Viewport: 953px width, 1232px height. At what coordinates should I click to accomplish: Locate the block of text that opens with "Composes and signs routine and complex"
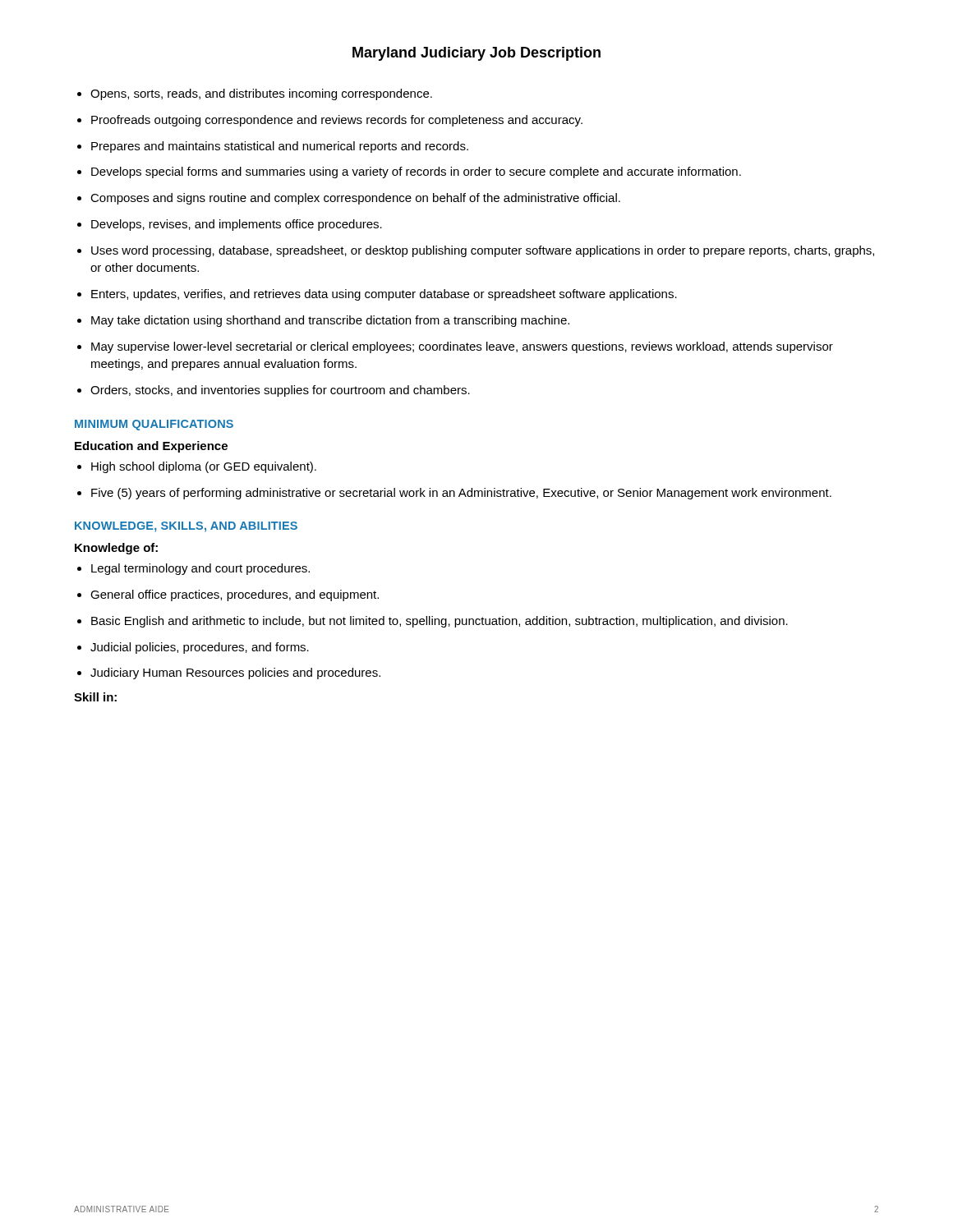[485, 198]
